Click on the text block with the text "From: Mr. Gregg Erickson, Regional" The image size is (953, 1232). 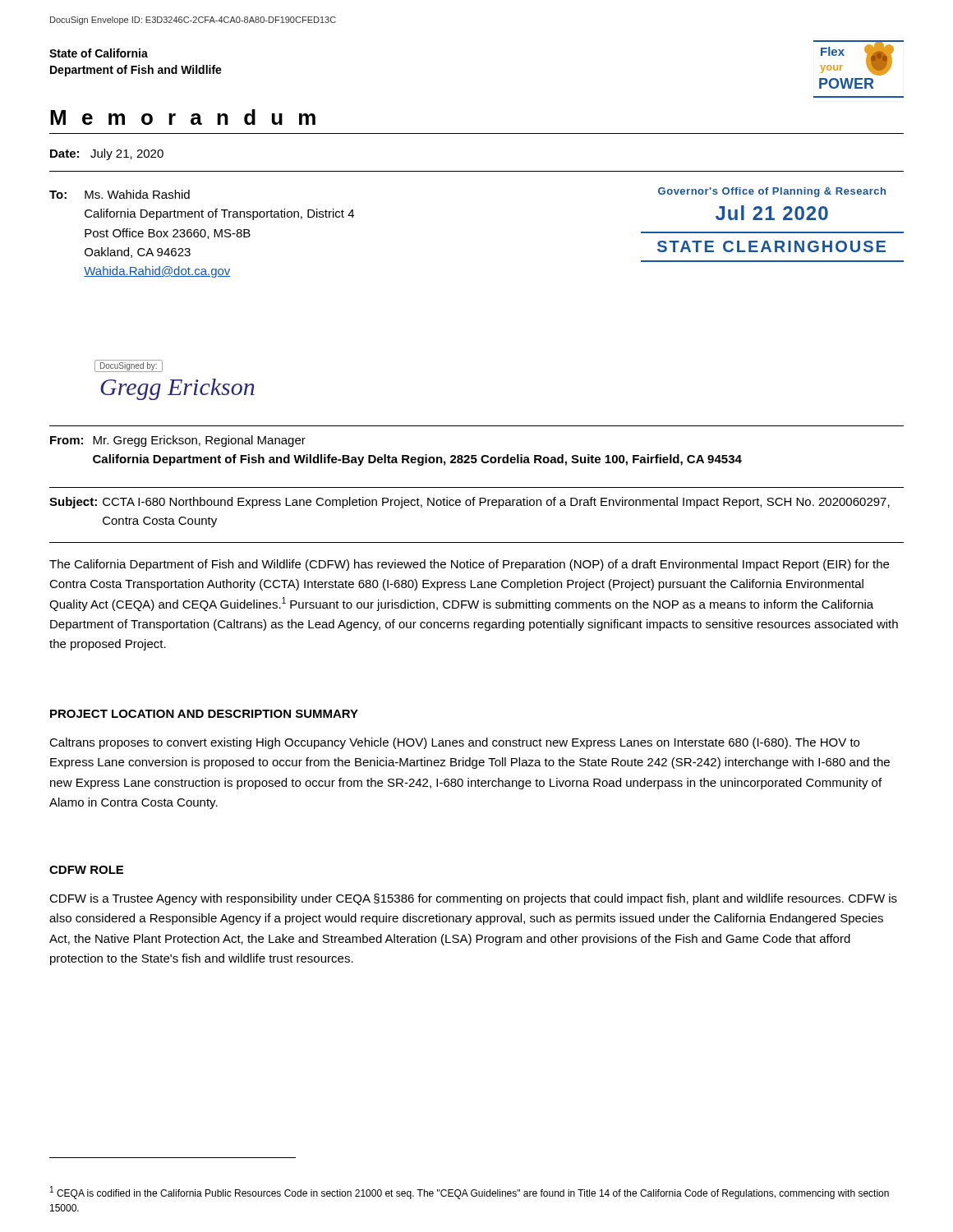pyautogui.click(x=395, y=449)
